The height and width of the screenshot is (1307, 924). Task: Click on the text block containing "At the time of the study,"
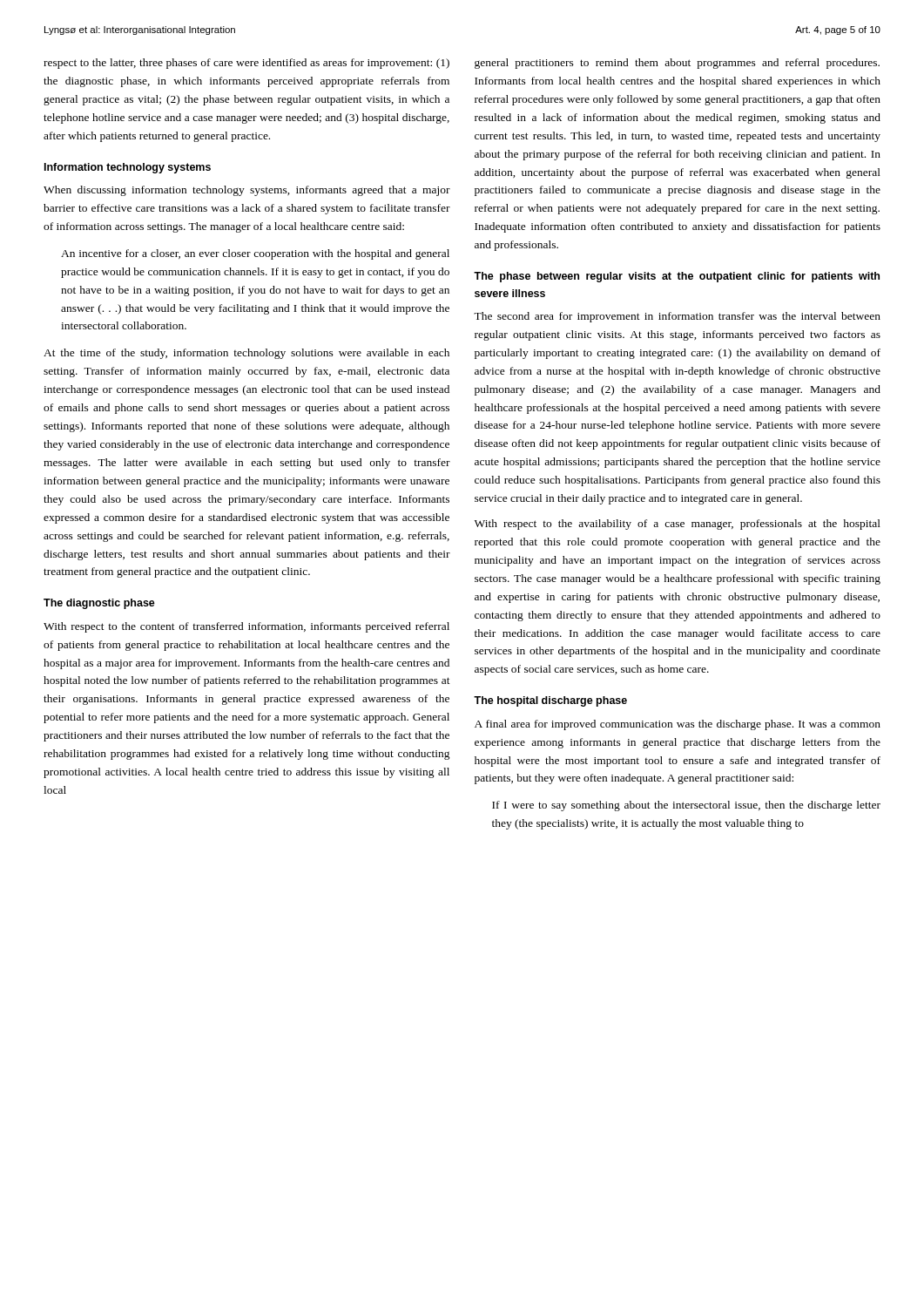(x=247, y=463)
